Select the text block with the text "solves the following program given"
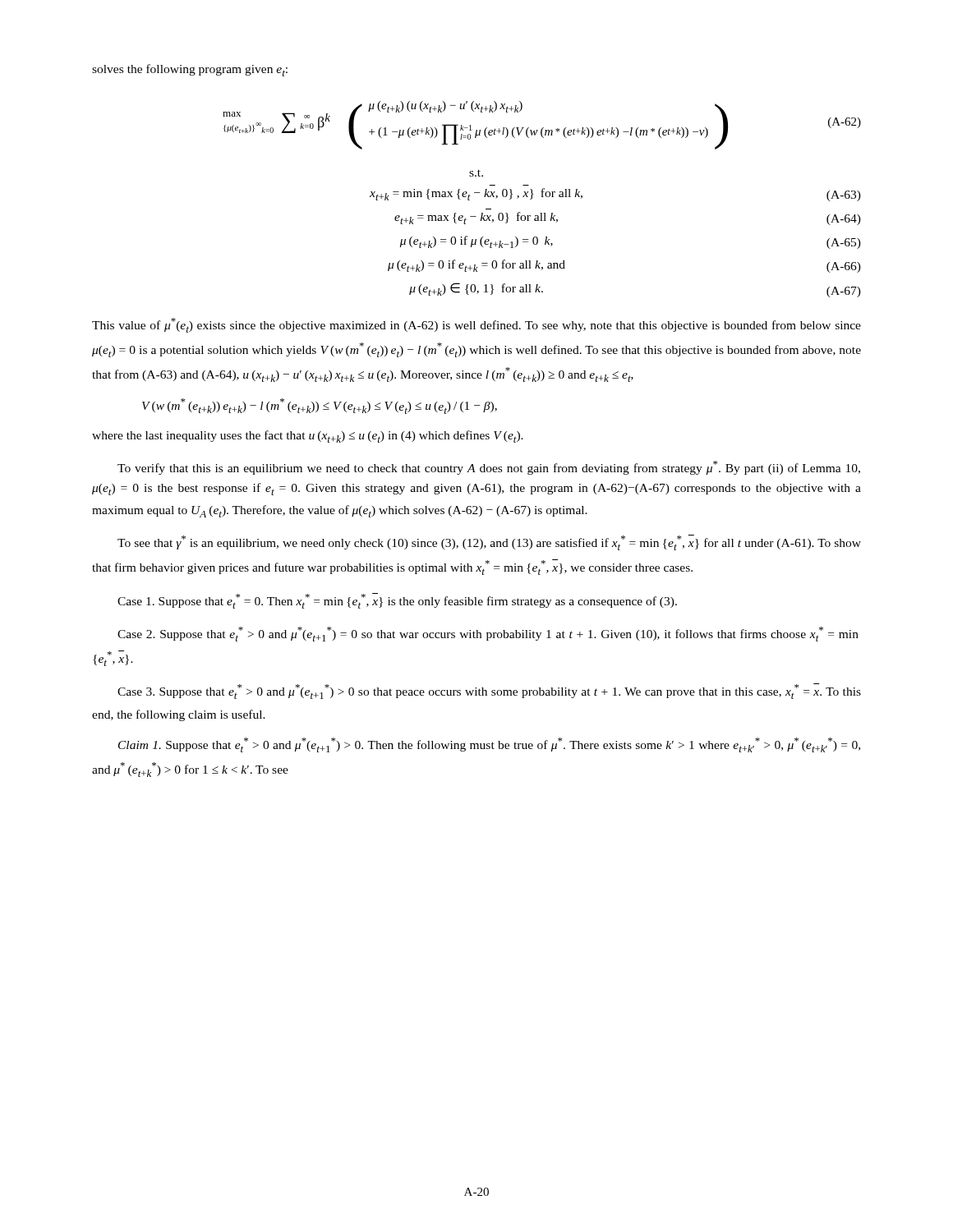This screenshot has width=953, height=1232. [190, 70]
